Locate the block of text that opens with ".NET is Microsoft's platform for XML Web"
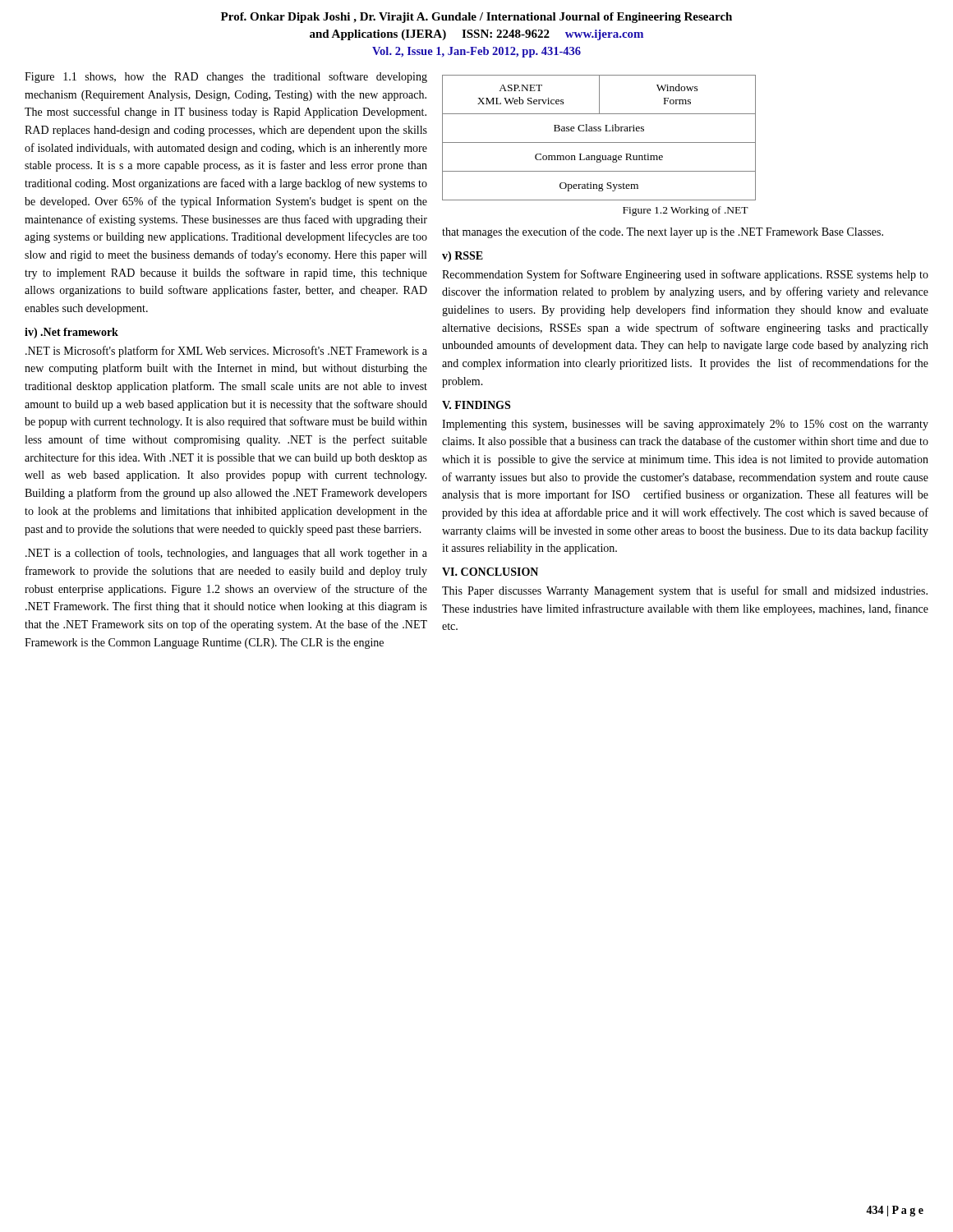This screenshot has height=1232, width=953. click(226, 440)
